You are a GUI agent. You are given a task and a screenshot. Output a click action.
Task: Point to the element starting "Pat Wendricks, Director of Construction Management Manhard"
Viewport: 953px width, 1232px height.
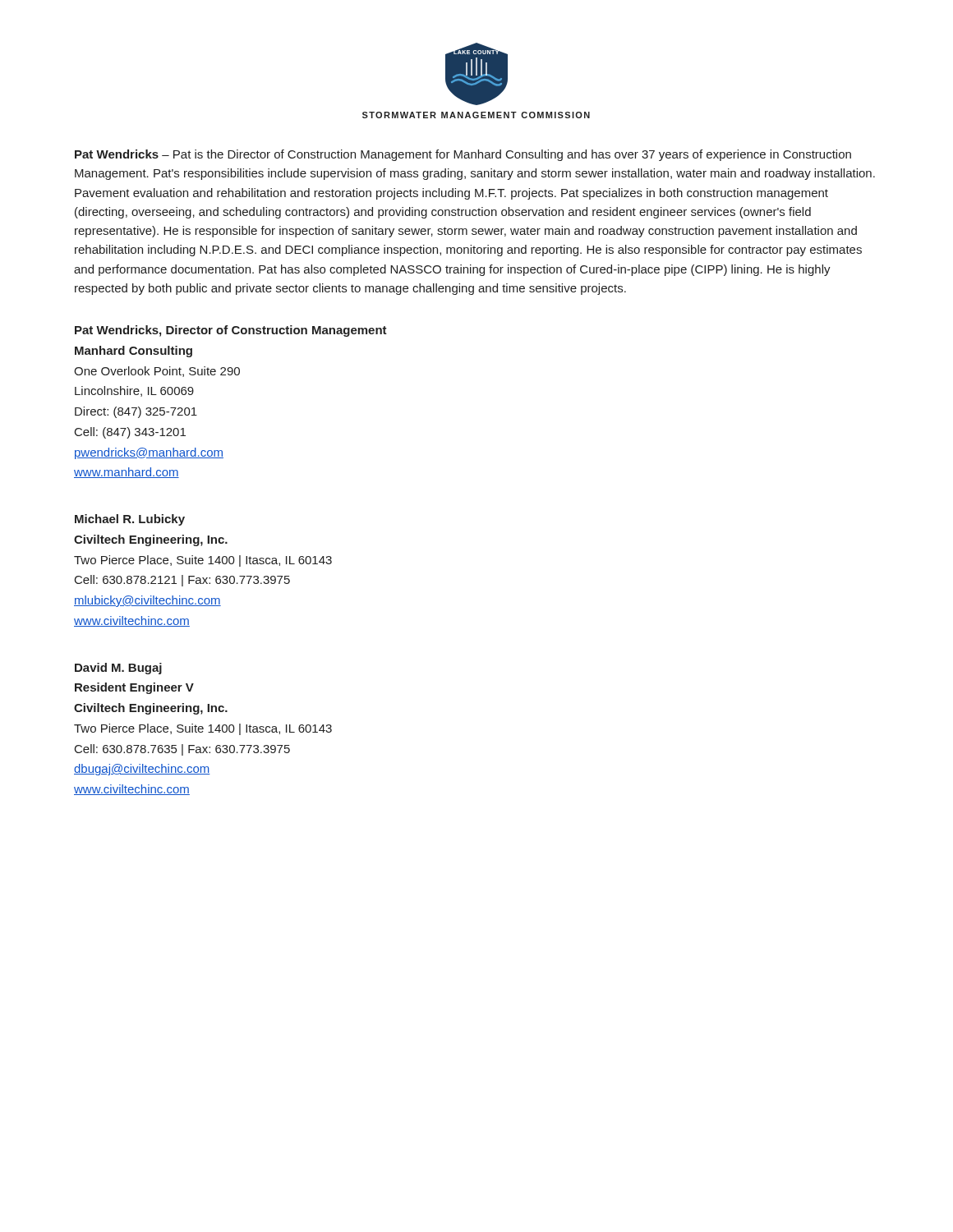pos(231,331)
